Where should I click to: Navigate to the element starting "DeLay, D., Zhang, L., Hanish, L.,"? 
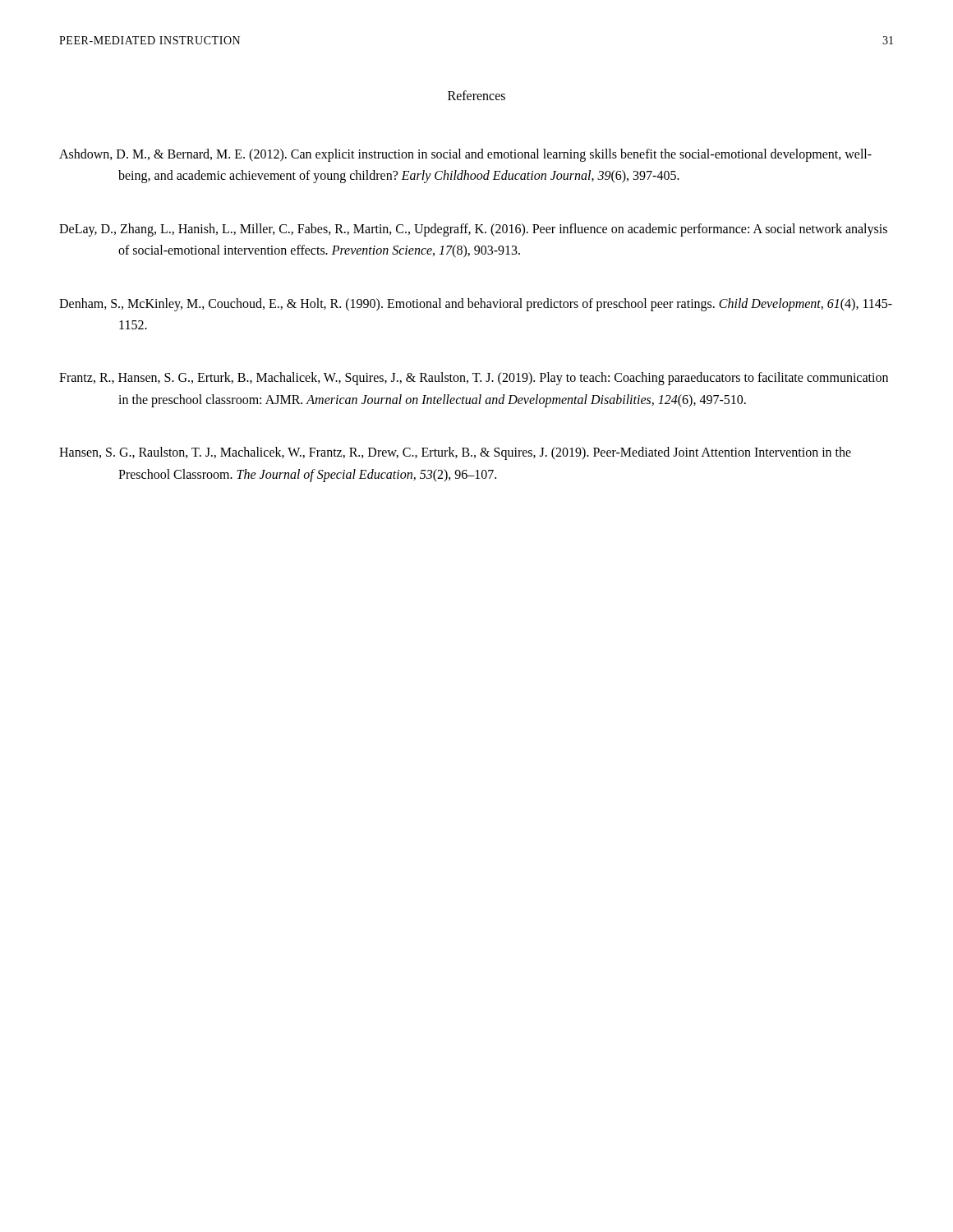(x=476, y=240)
